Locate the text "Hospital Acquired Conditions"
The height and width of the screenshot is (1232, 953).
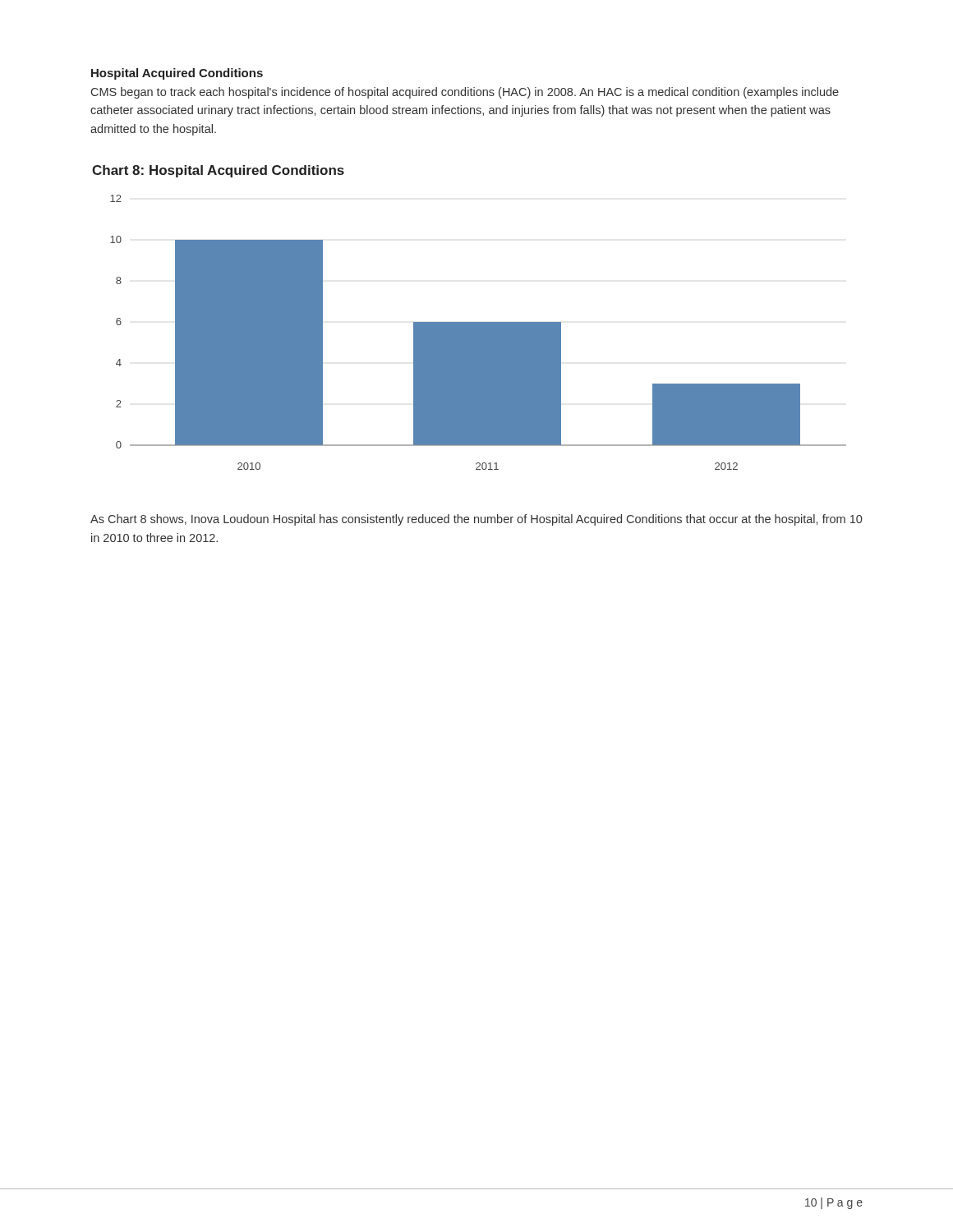click(x=177, y=73)
